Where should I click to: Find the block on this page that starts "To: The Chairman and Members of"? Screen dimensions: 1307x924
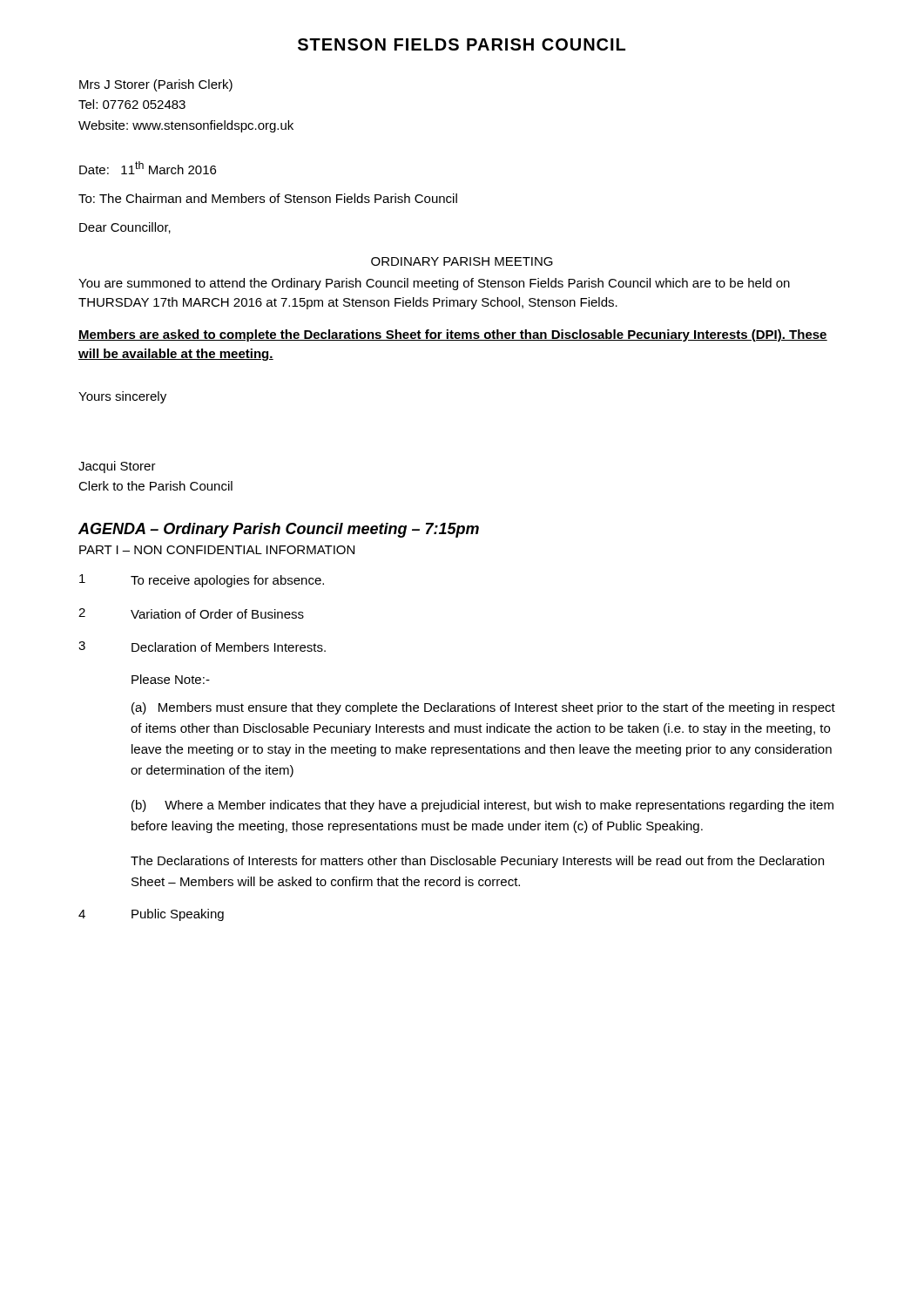pos(268,198)
